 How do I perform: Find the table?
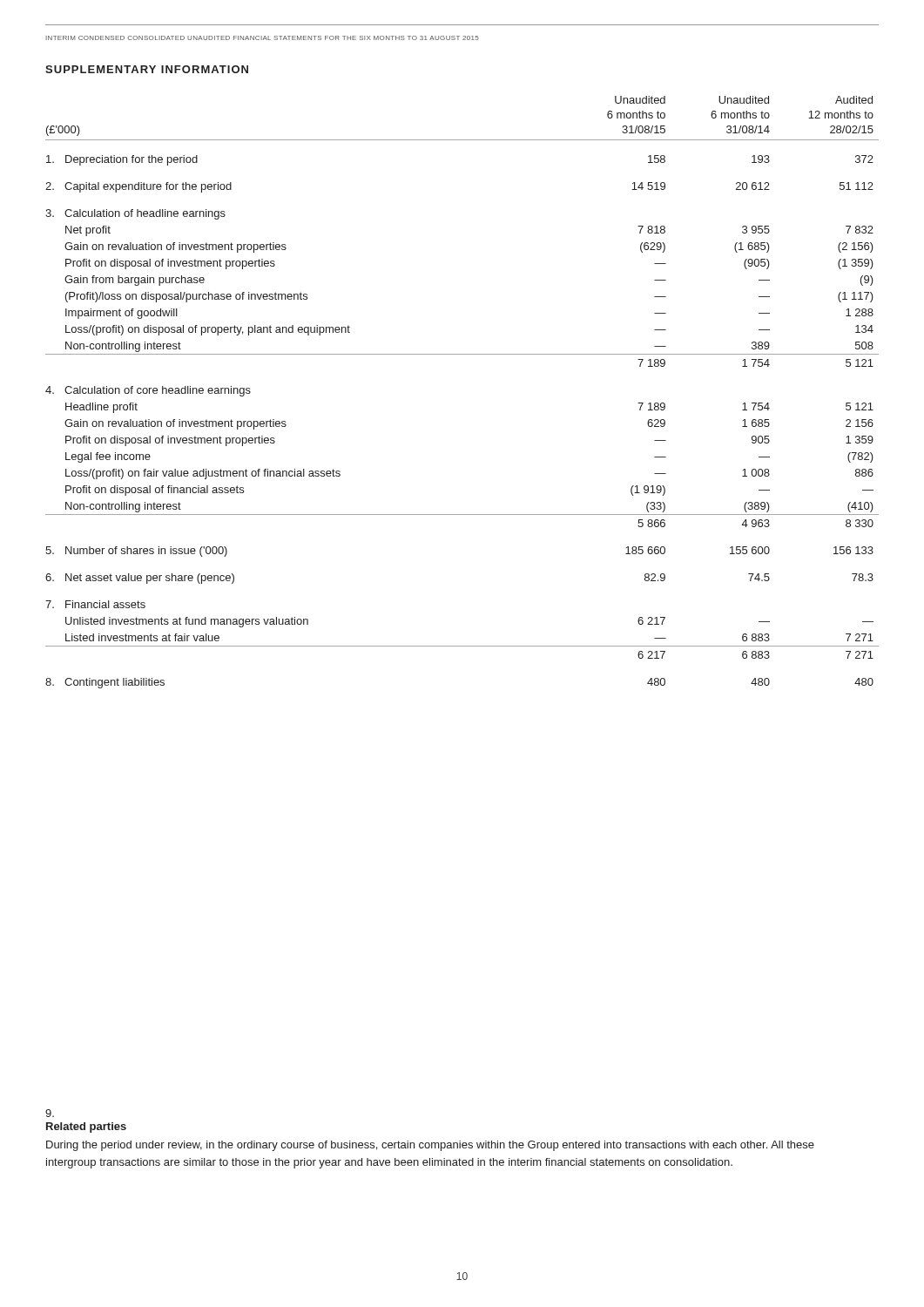tap(462, 391)
